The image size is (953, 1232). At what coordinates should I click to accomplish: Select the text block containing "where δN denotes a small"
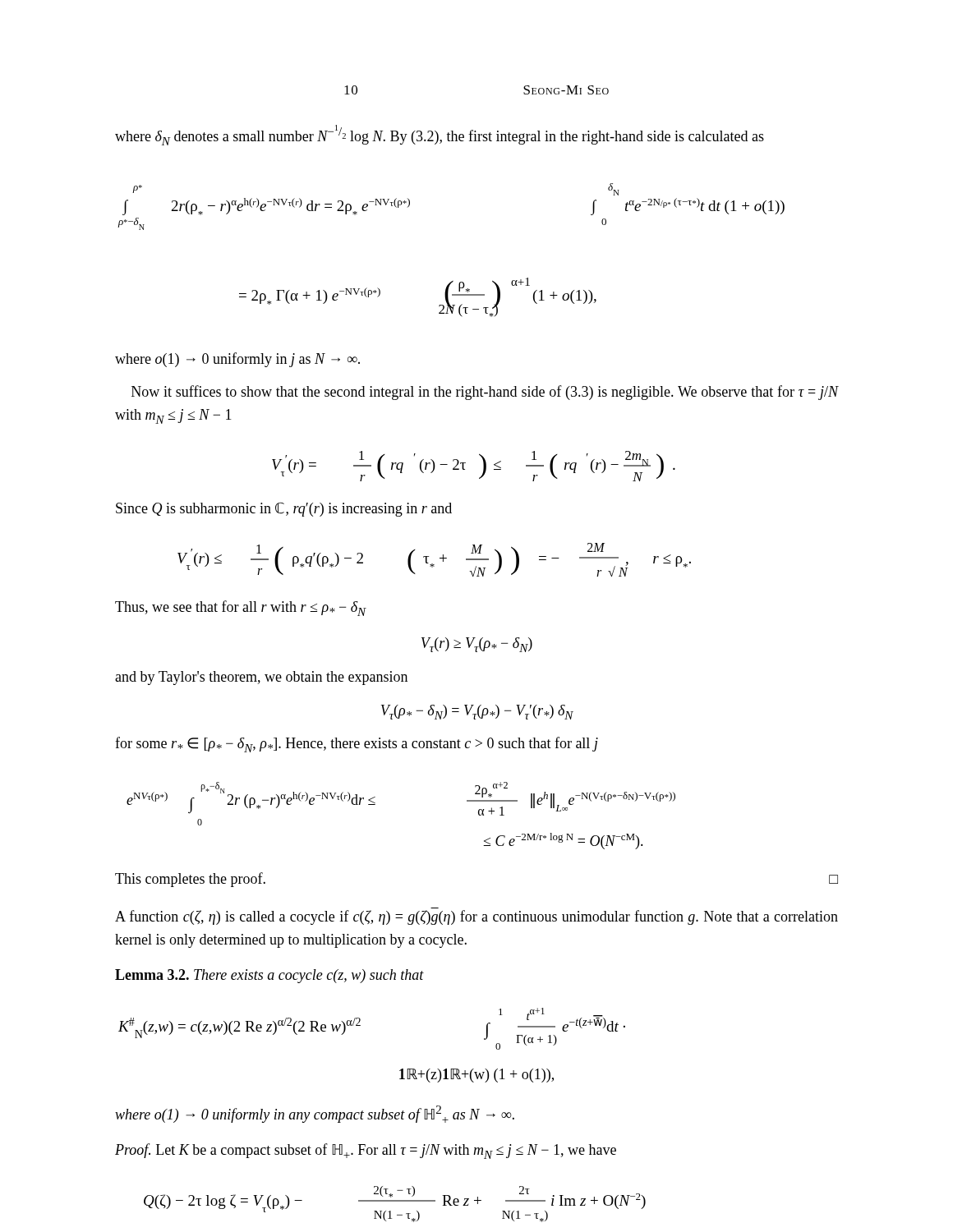point(439,135)
